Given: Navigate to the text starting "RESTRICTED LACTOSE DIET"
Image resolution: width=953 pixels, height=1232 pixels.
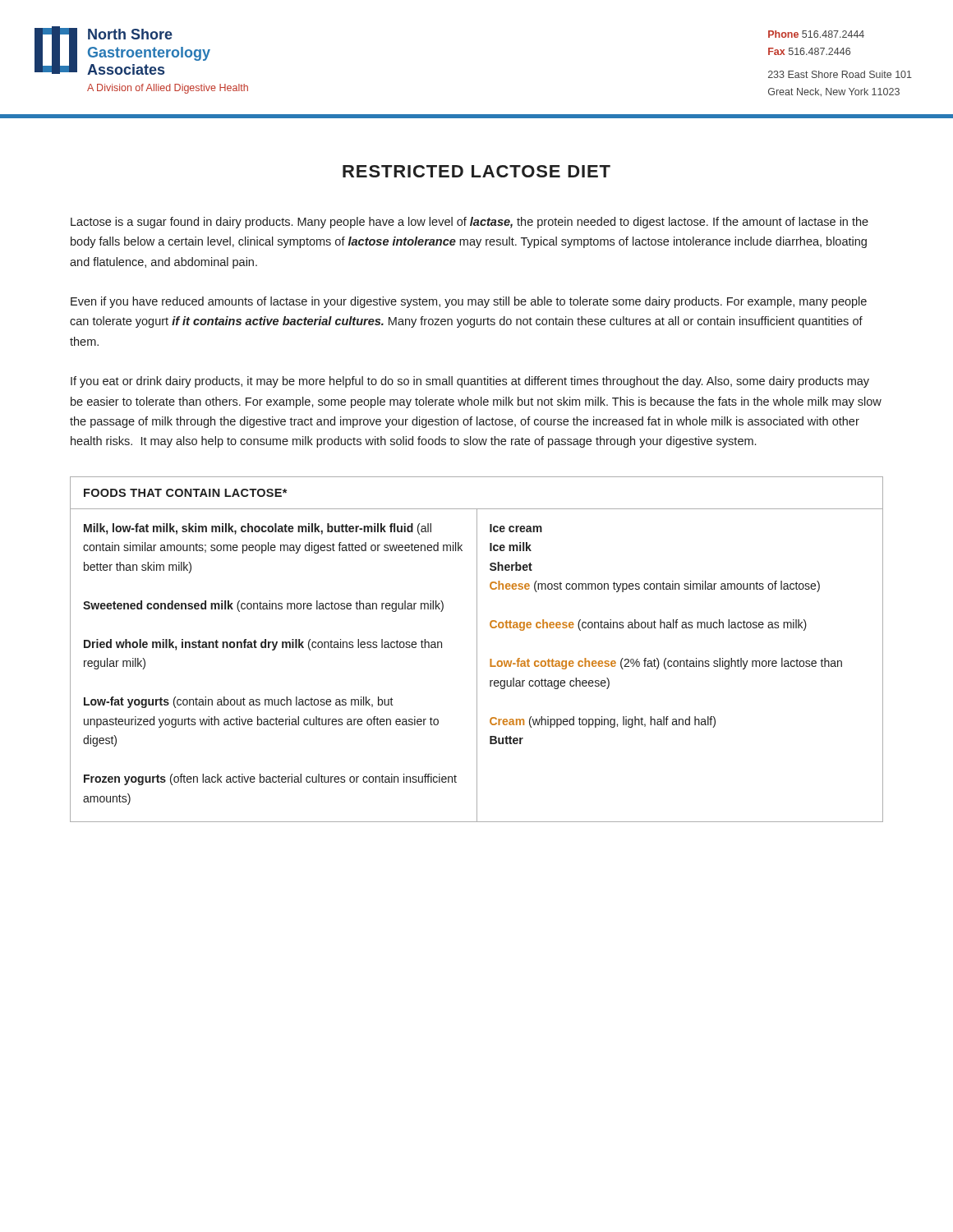Looking at the screenshot, I should coord(476,171).
